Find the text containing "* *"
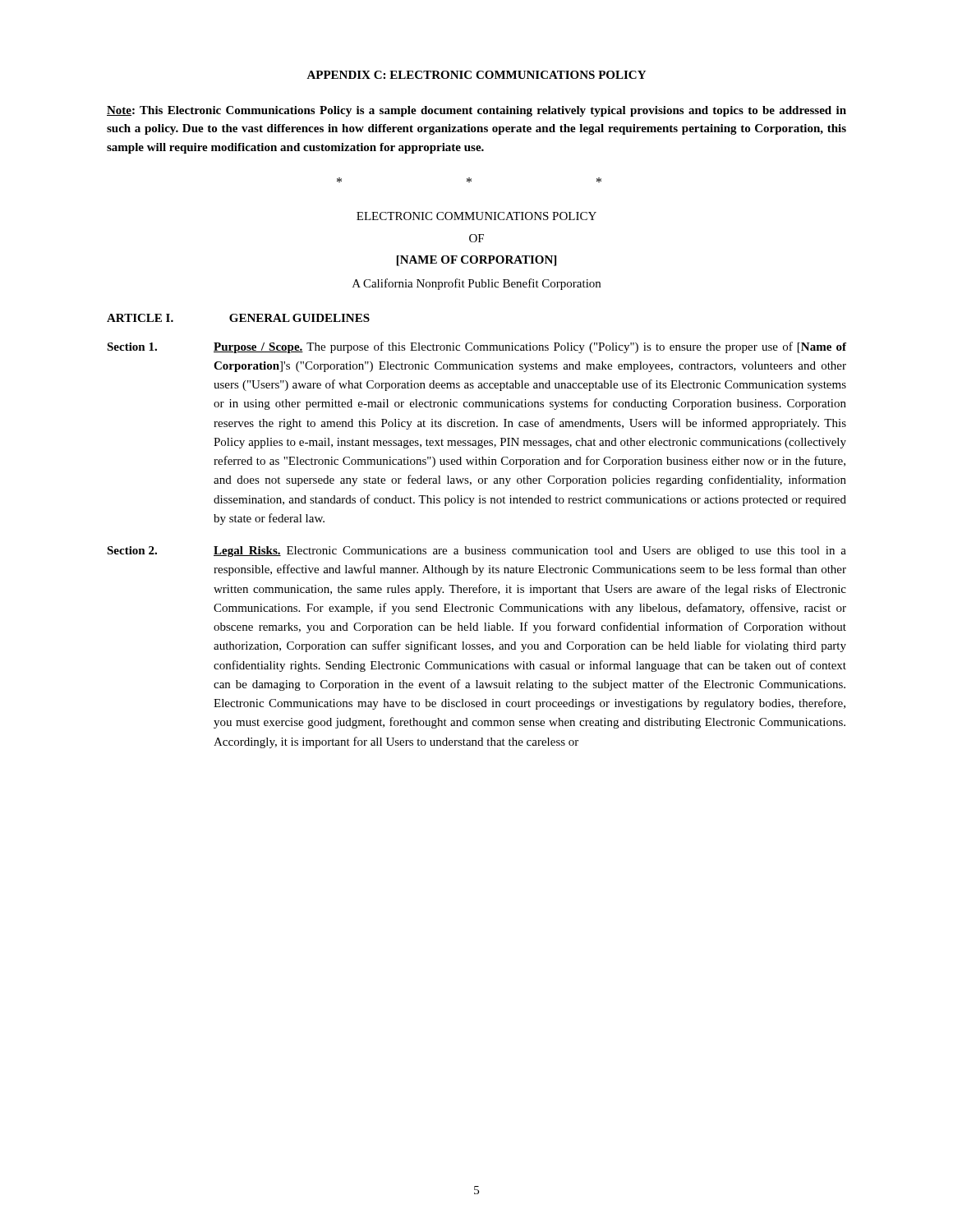The image size is (953, 1232). [x=476, y=182]
